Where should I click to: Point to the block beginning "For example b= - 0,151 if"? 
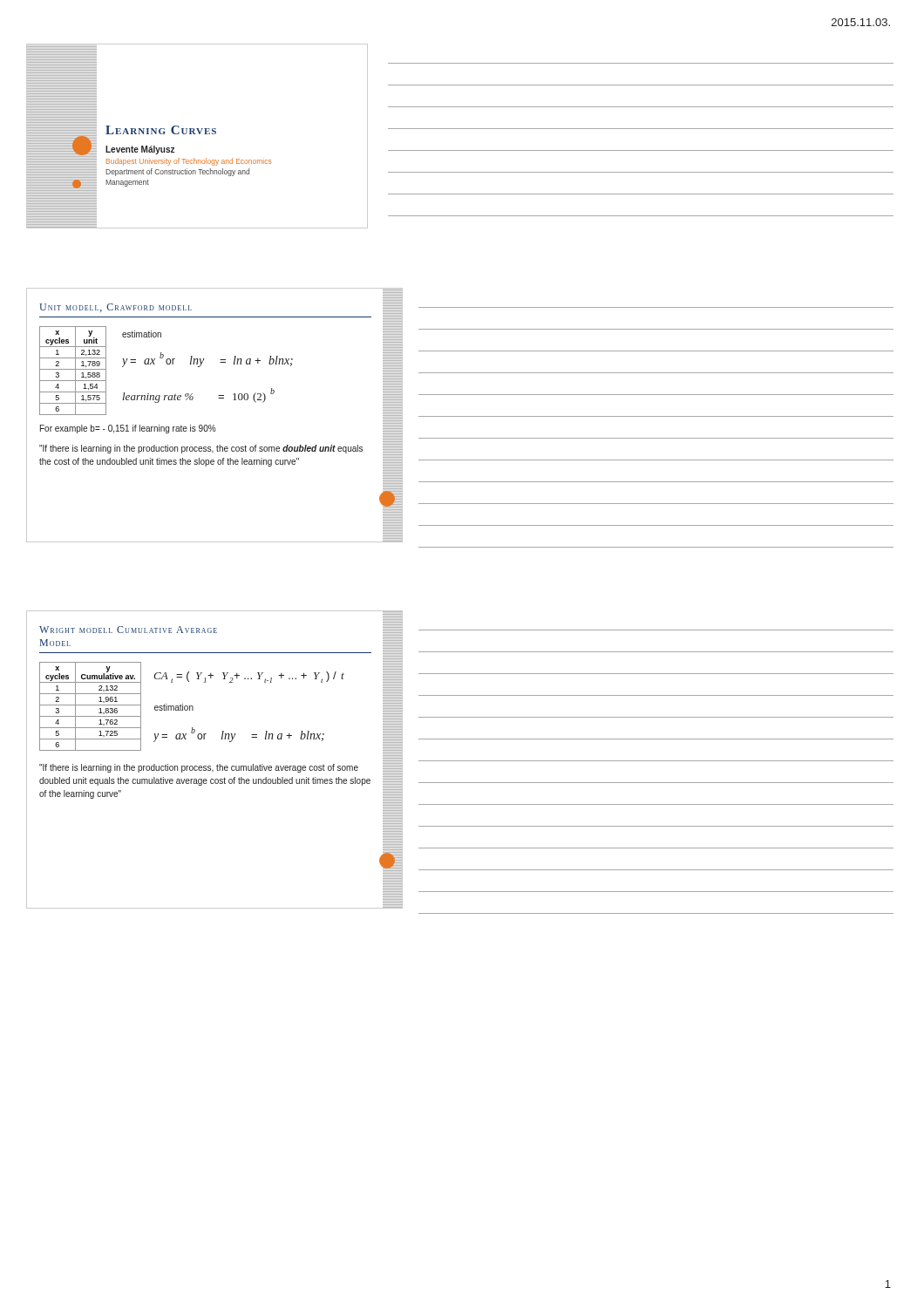pos(128,429)
